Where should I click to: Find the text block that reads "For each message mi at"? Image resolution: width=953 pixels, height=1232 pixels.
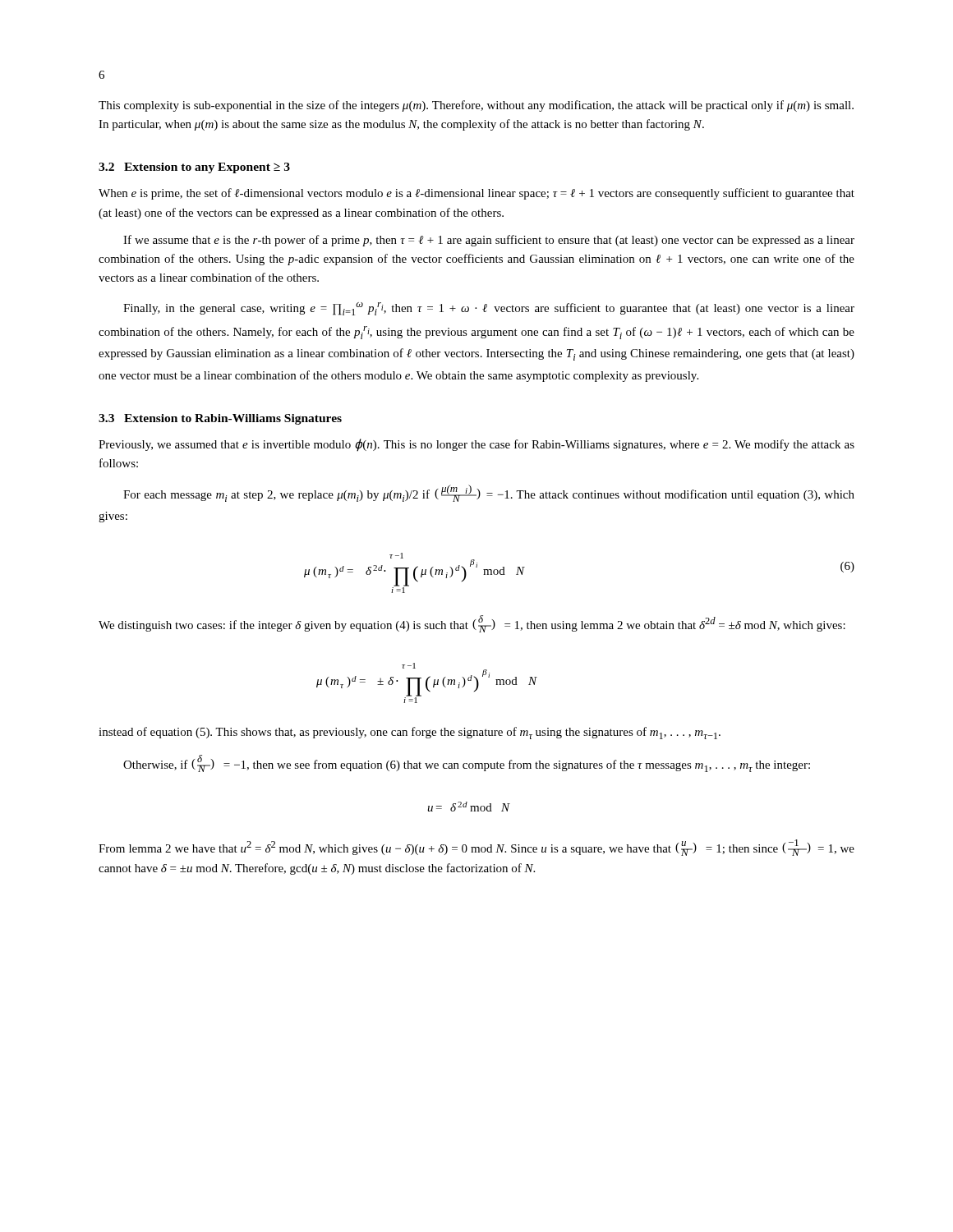pos(476,502)
